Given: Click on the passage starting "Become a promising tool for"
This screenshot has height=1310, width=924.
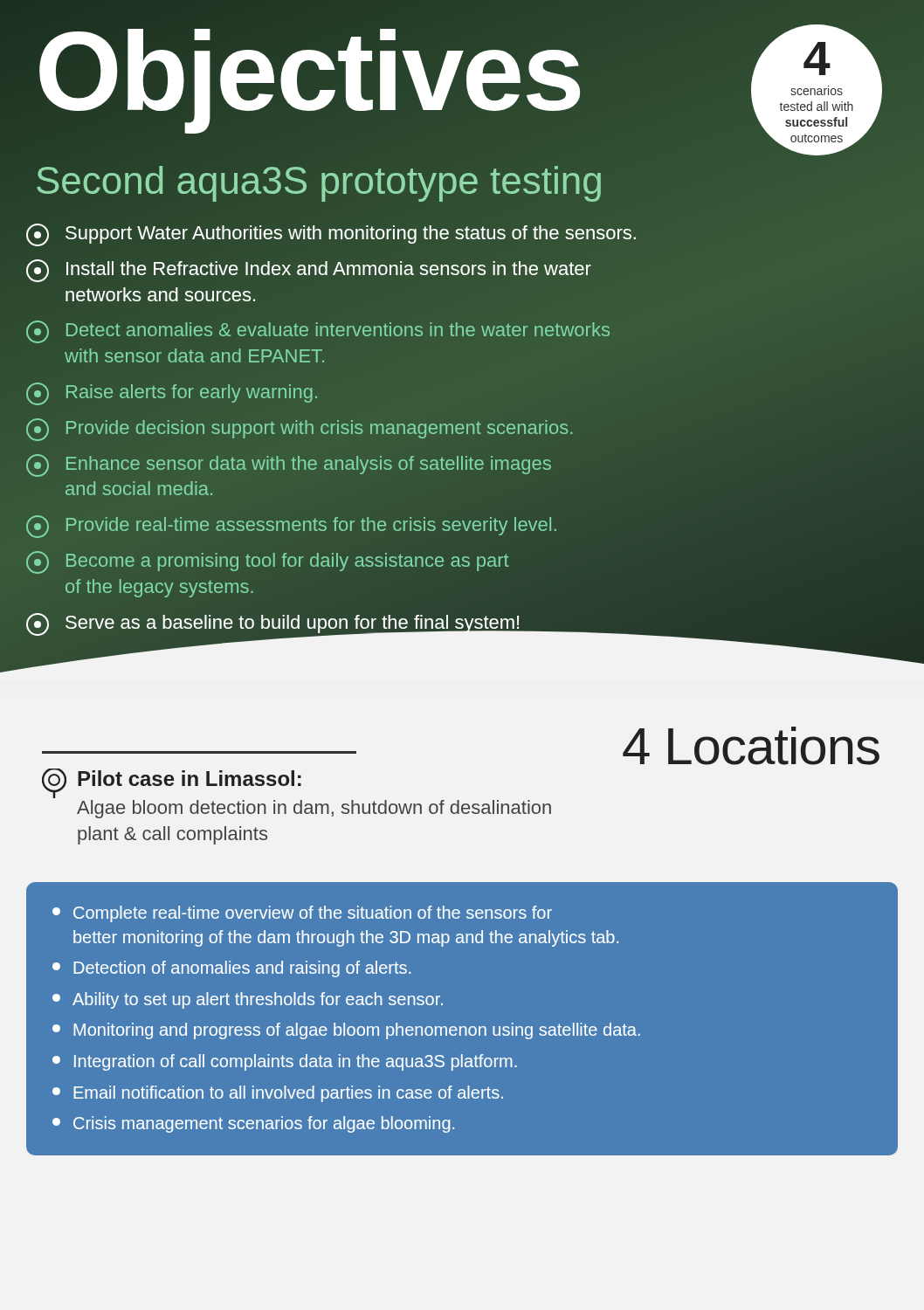Looking at the screenshot, I should click(x=268, y=574).
